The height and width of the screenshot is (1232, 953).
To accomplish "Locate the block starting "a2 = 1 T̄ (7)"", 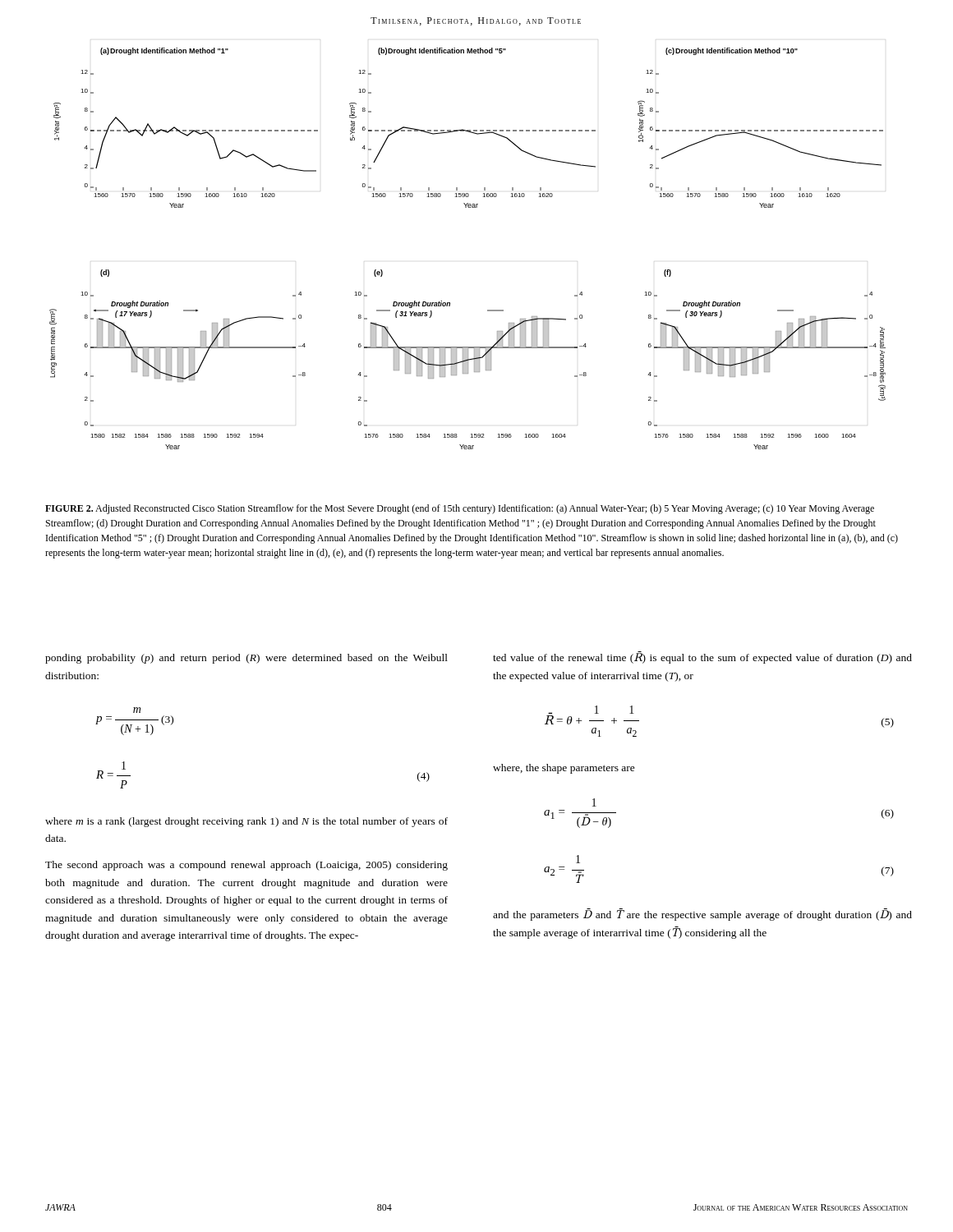I will point(578,859).
